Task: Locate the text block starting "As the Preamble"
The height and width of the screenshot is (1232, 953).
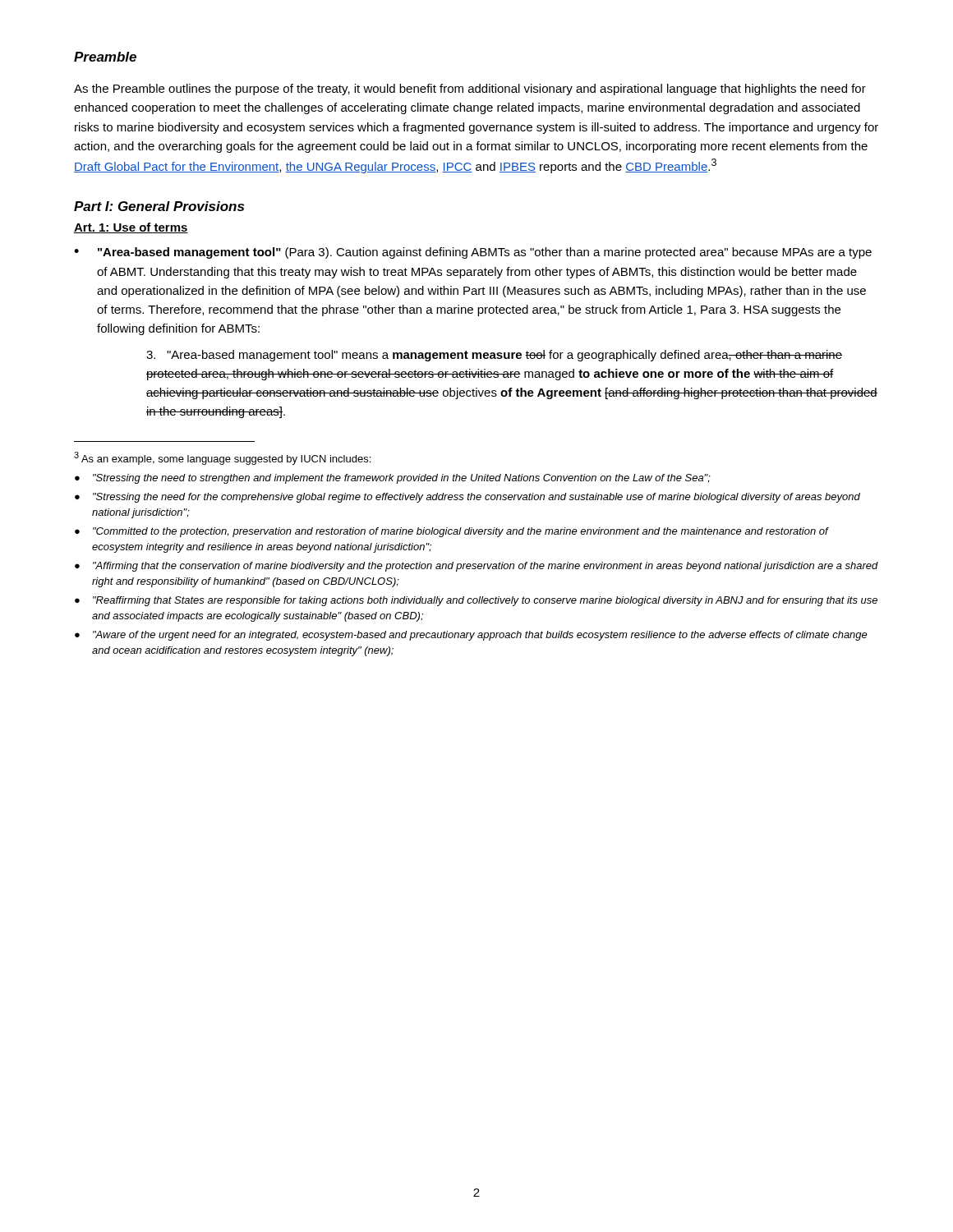Action: click(x=476, y=127)
